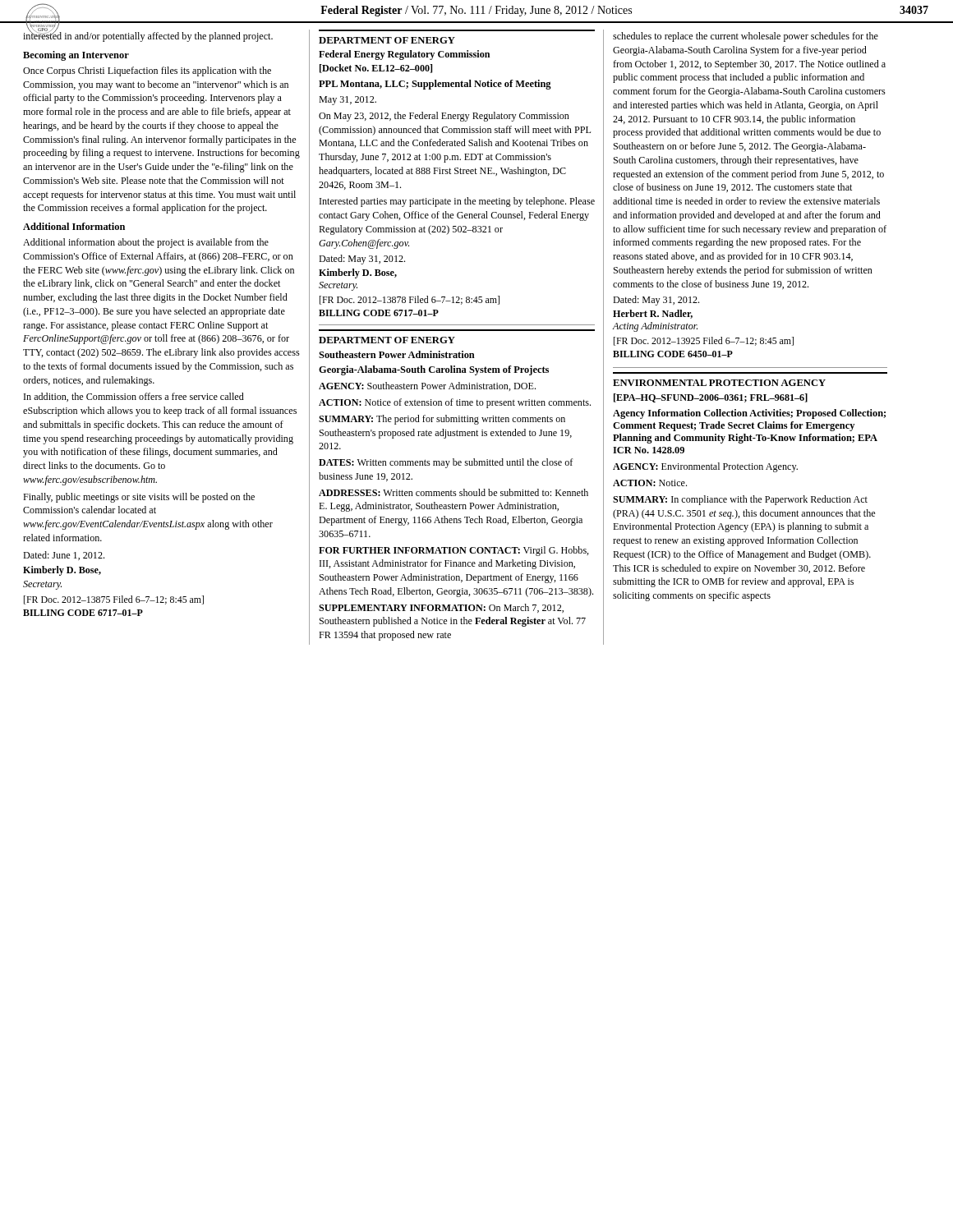The height and width of the screenshot is (1232, 953).
Task: Point to "BILLING CODE 6450–01–P"
Action: (673, 354)
